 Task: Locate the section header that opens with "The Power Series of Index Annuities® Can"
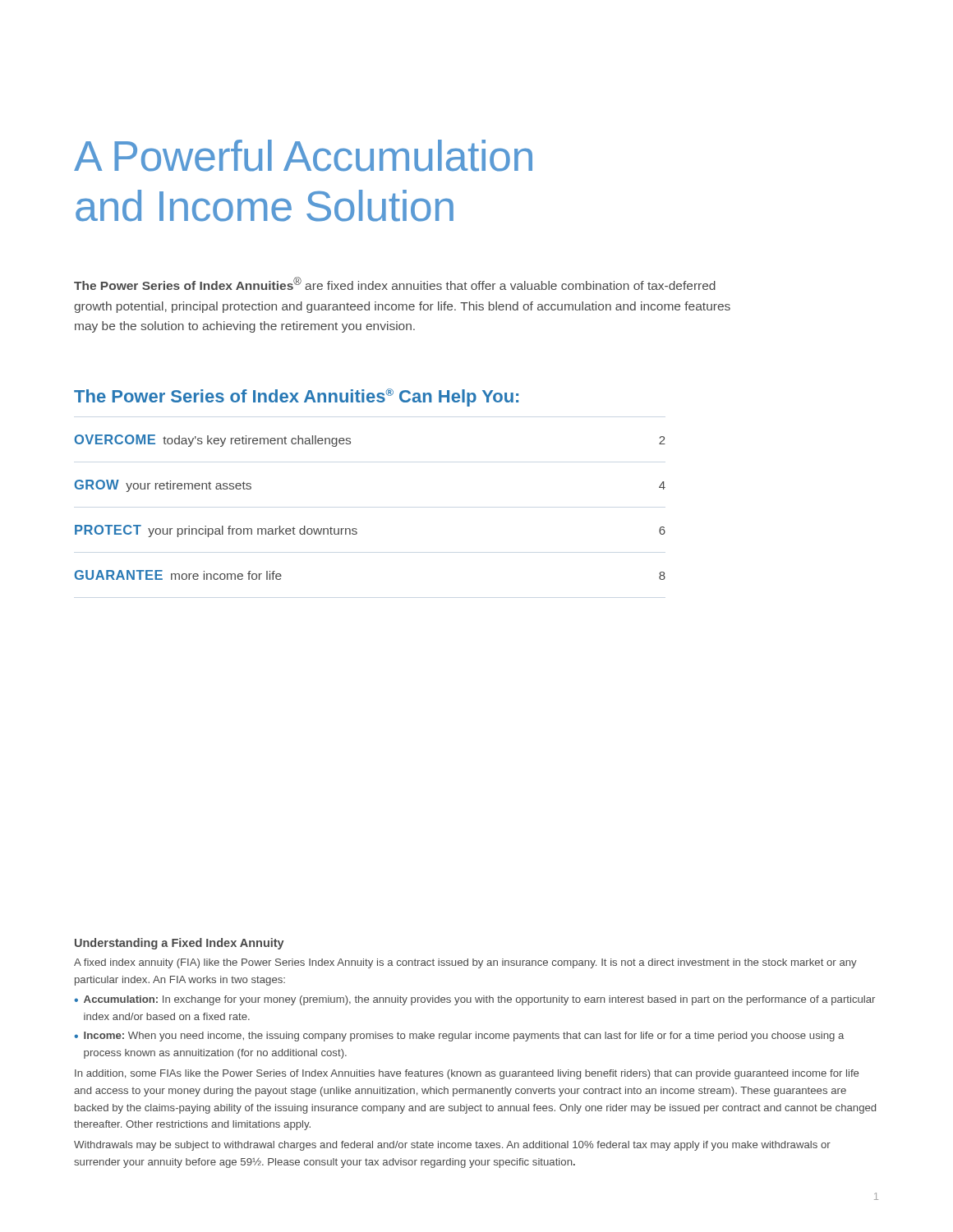[297, 397]
